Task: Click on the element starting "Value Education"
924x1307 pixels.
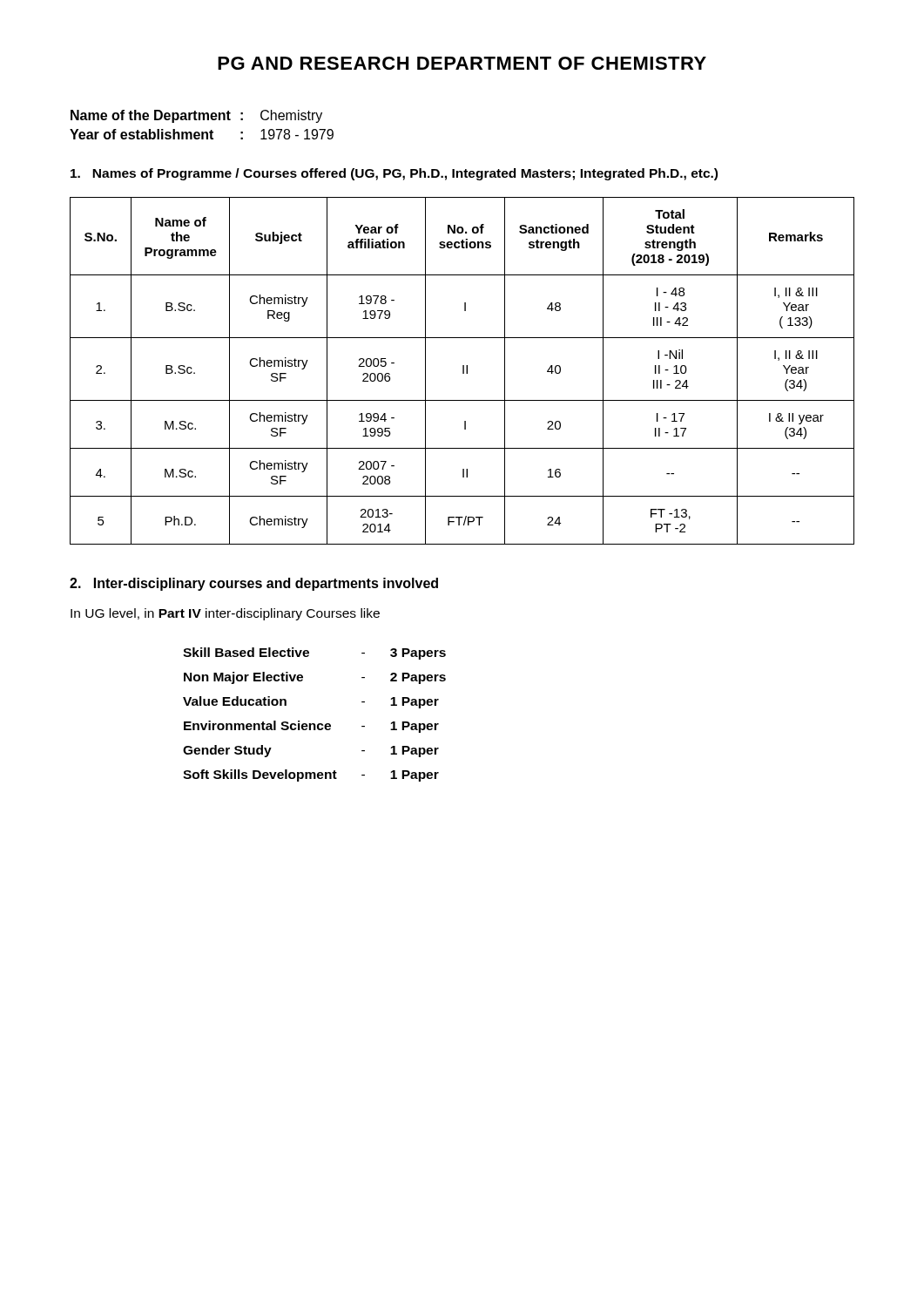Action: point(235,701)
